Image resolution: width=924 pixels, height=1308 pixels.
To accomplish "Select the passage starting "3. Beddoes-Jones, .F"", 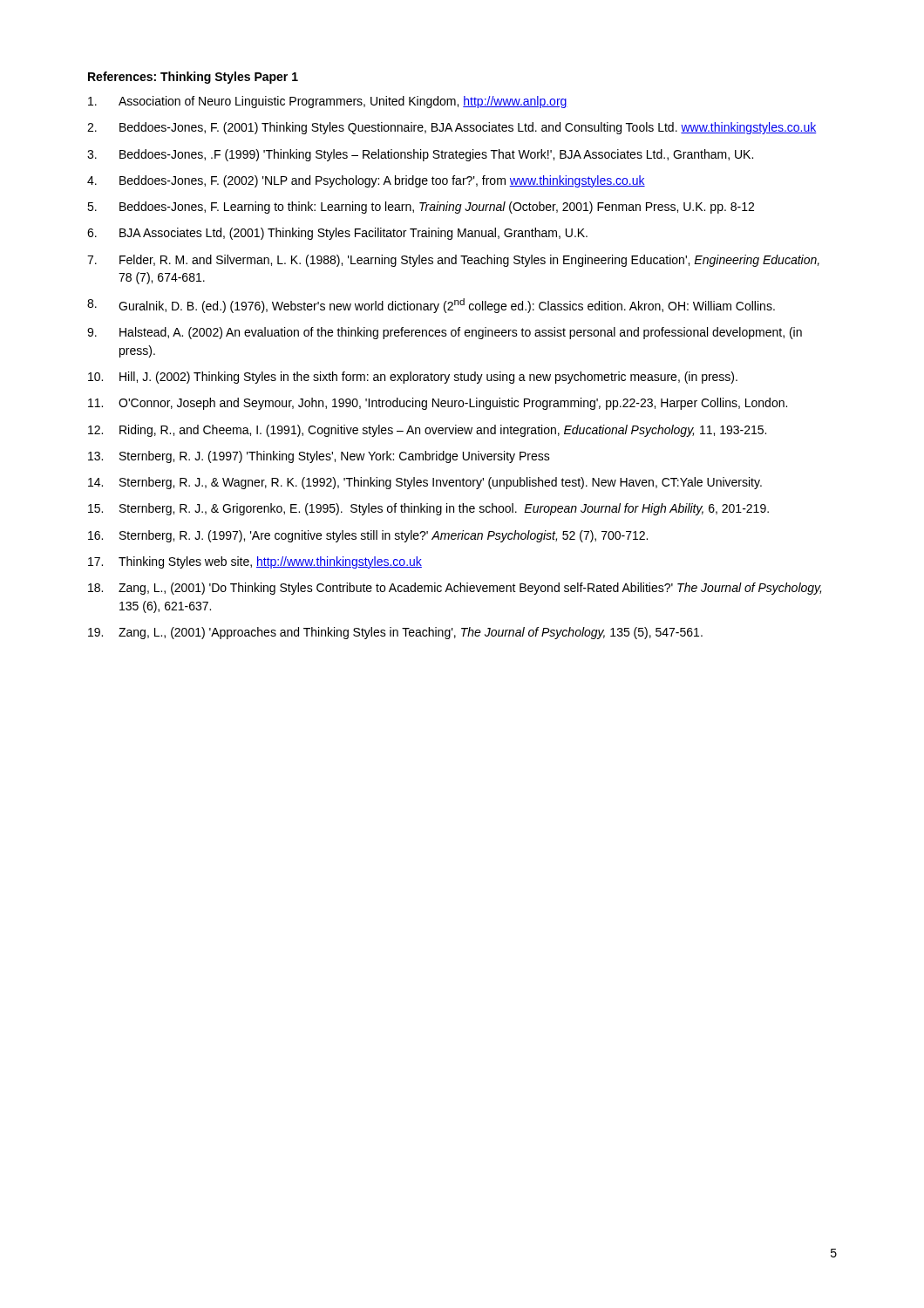I will (x=462, y=154).
